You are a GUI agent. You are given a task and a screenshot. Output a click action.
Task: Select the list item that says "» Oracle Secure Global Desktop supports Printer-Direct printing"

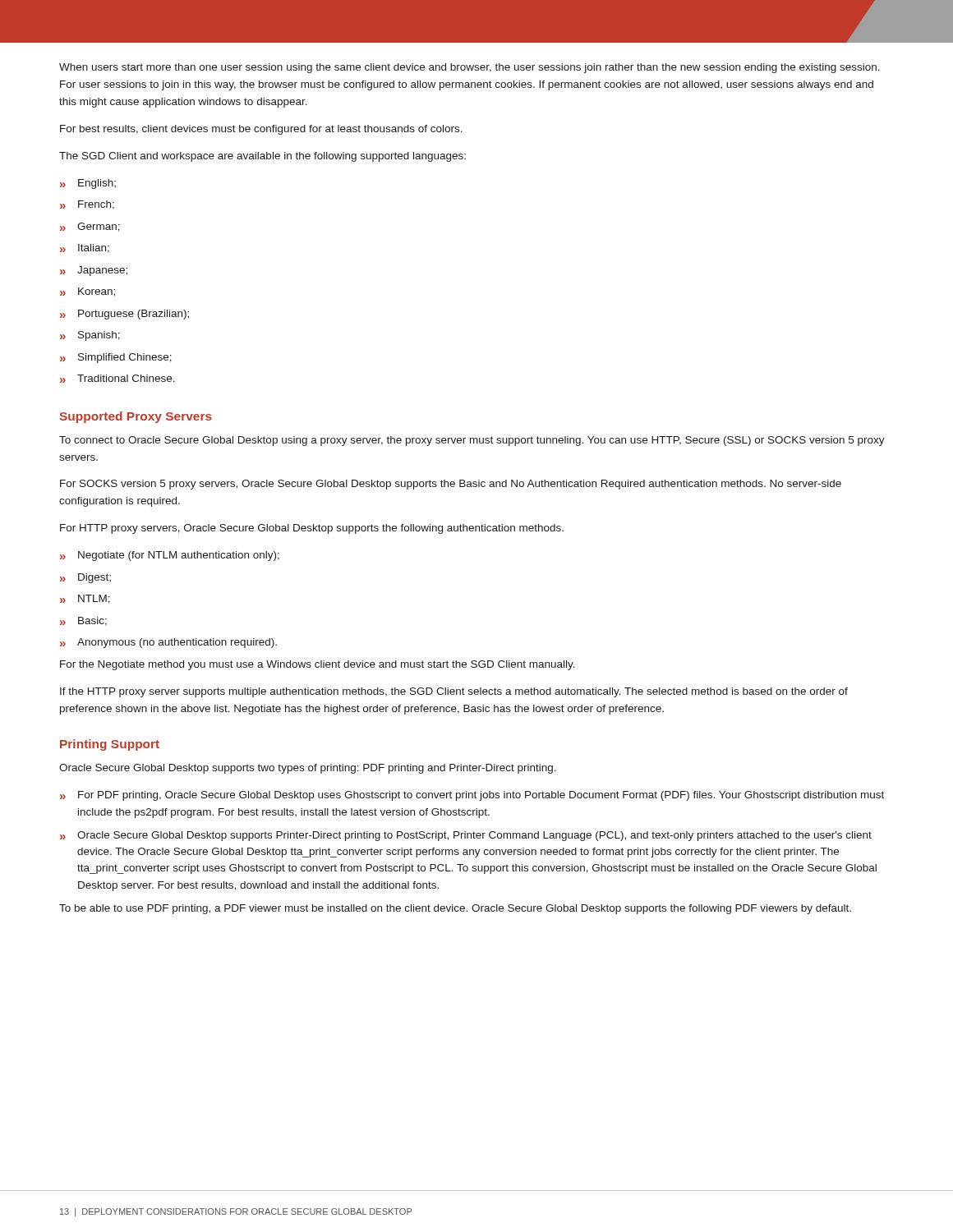pos(476,860)
